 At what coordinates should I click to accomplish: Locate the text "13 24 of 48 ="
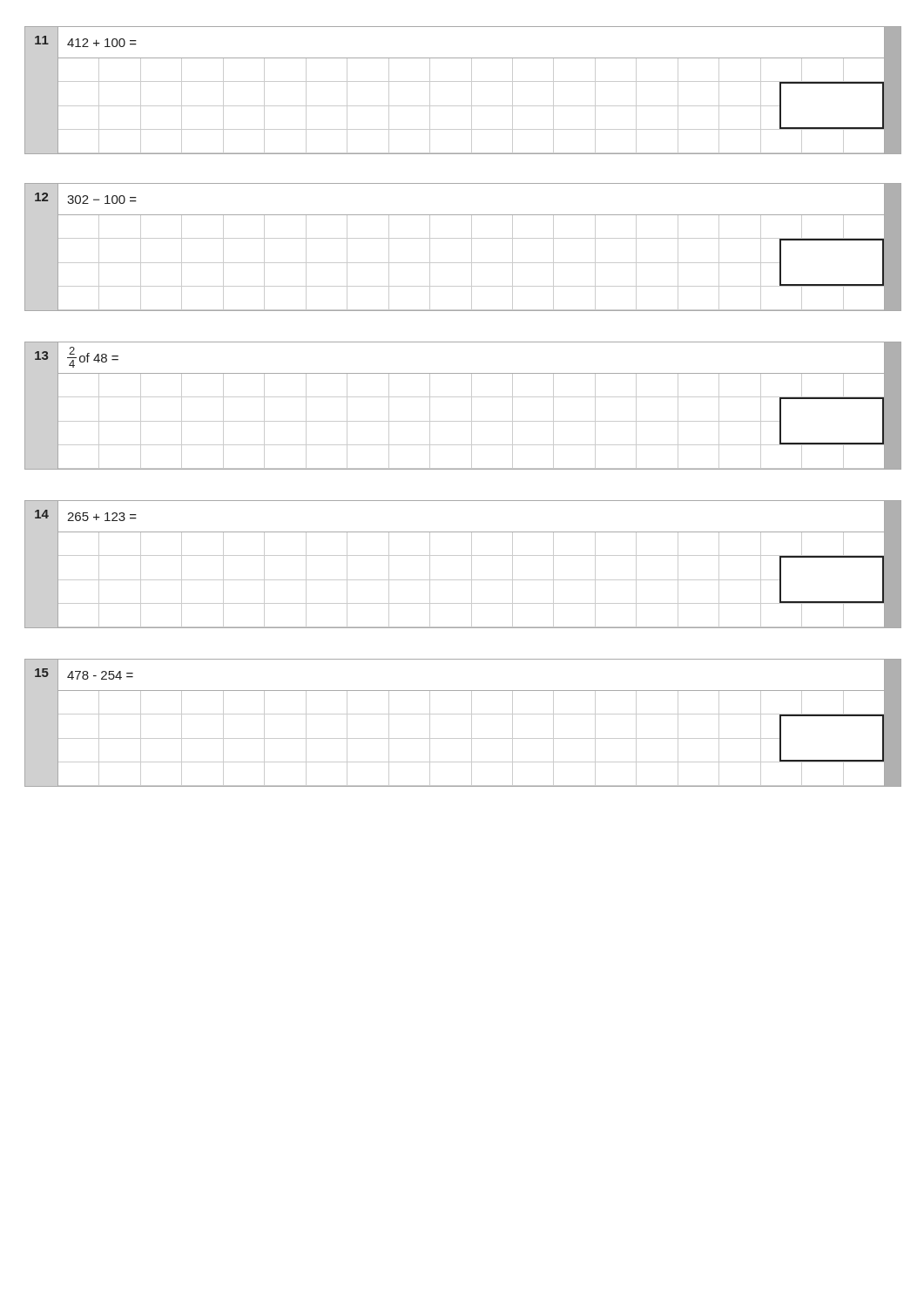point(462,405)
